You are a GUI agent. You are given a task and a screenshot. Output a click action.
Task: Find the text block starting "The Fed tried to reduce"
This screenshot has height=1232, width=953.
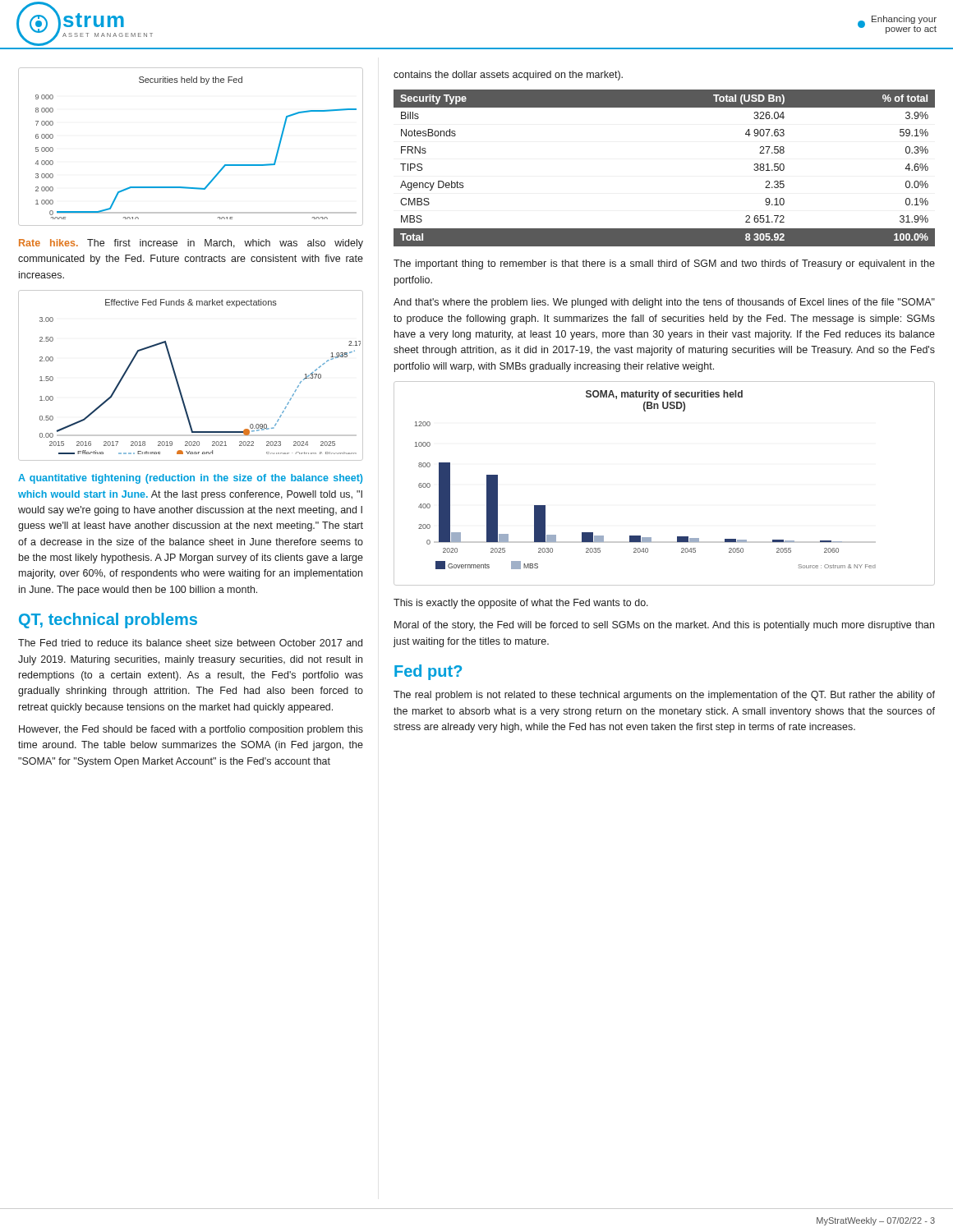pyautogui.click(x=191, y=675)
